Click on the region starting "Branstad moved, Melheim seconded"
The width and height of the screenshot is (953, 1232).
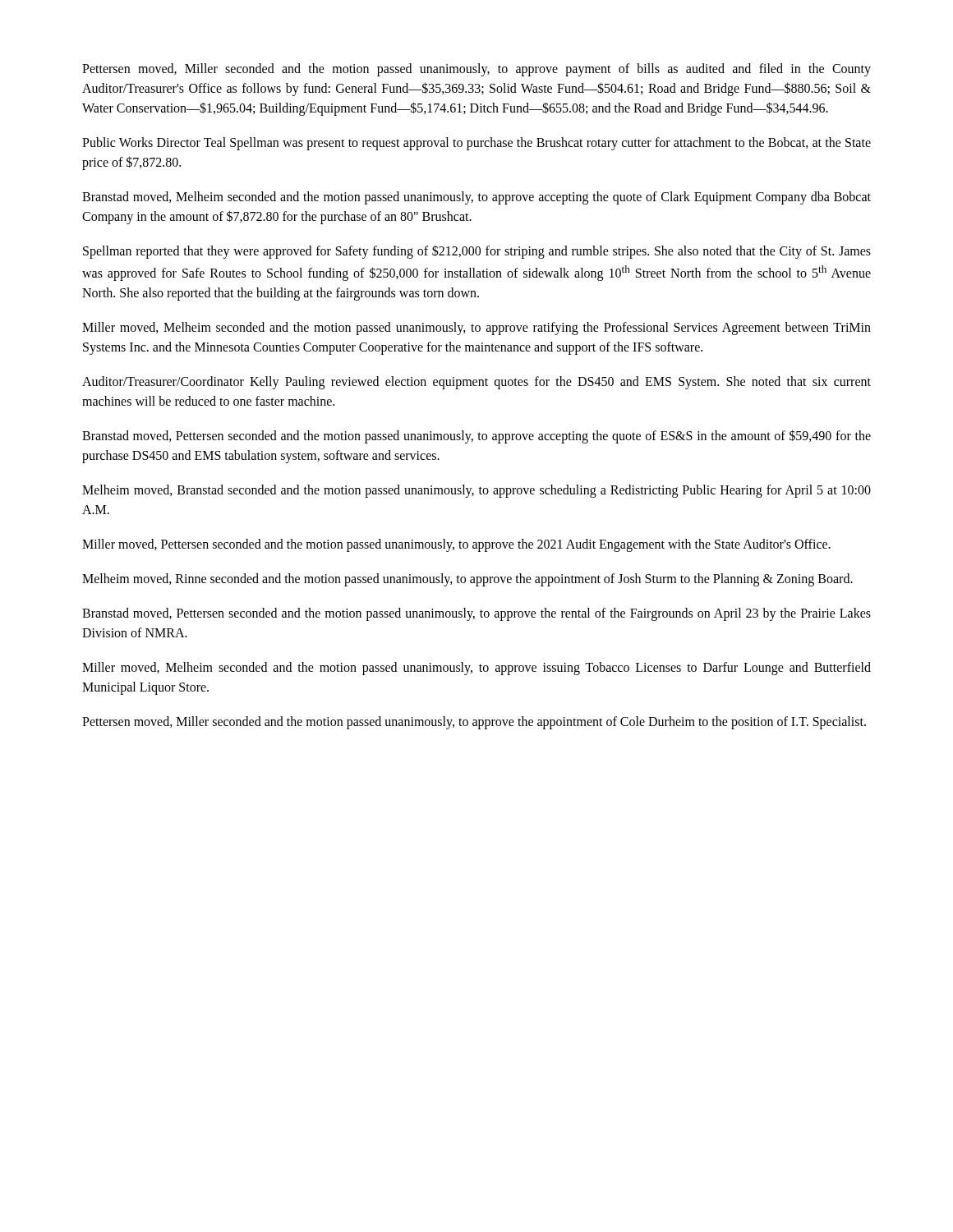(476, 207)
